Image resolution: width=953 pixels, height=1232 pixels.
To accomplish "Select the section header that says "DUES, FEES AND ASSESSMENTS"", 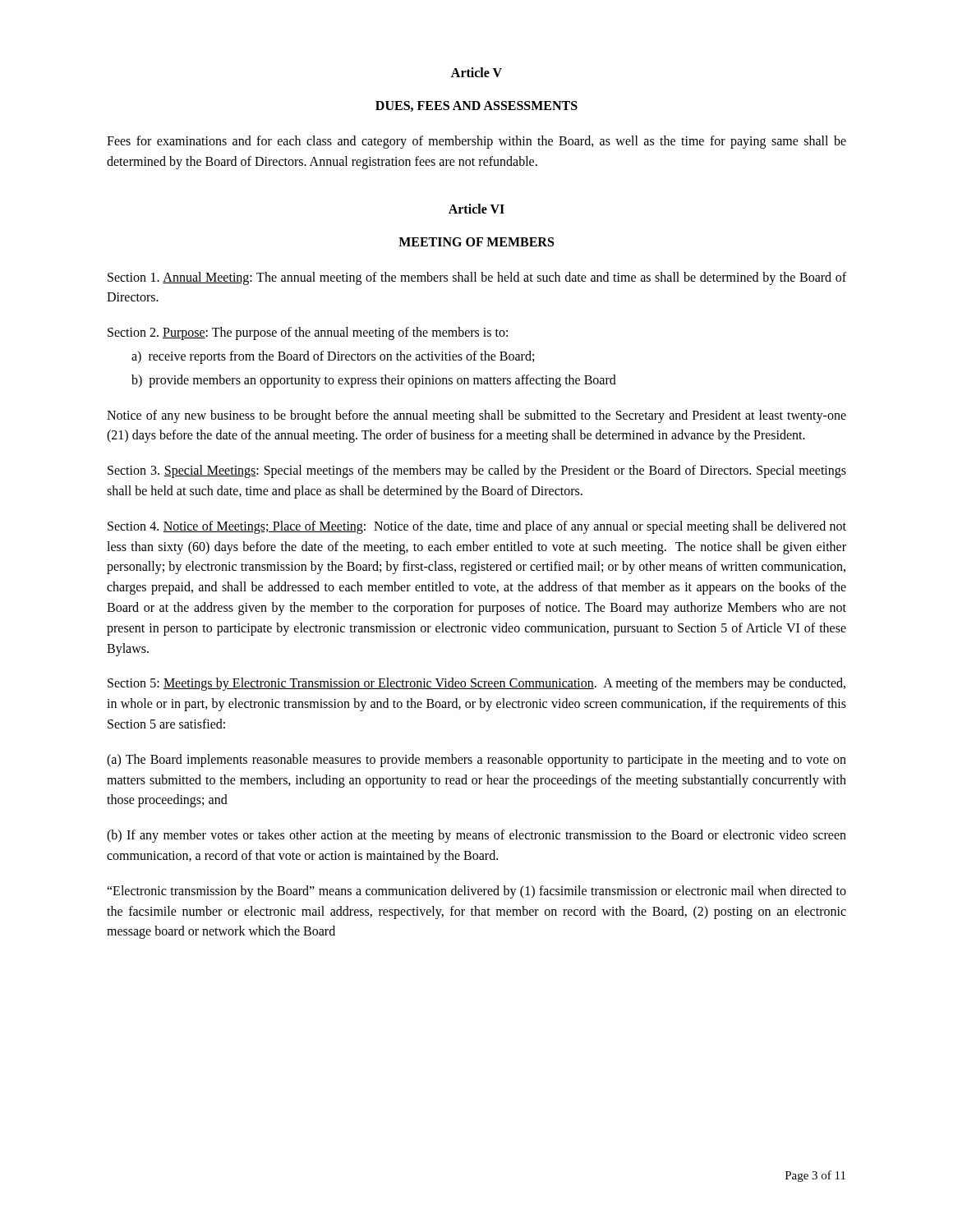I will [476, 106].
